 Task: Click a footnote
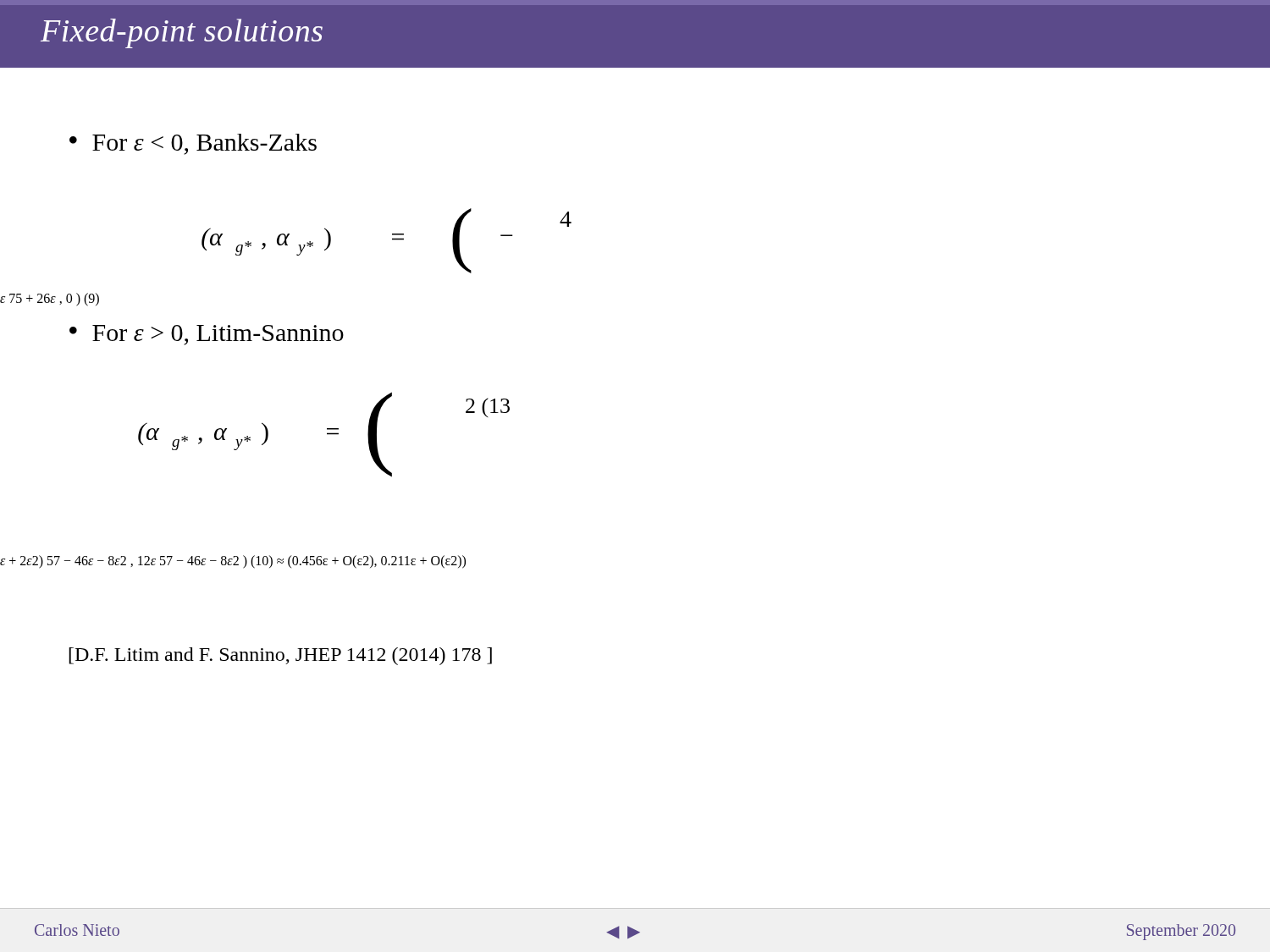coord(280,654)
